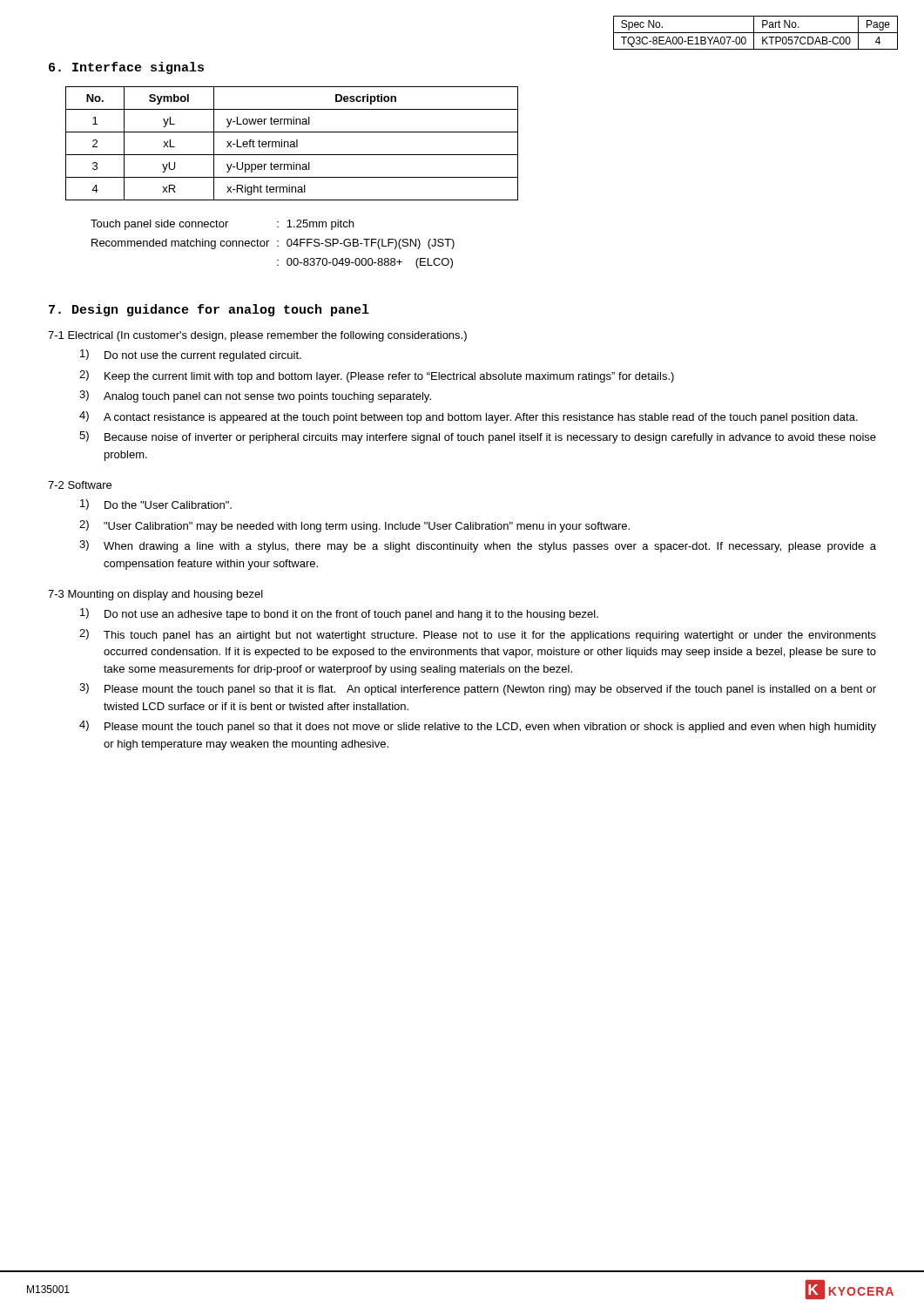The height and width of the screenshot is (1307, 924).
Task: Locate the text starting "1) Do not use an"
Action: point(478,614)
